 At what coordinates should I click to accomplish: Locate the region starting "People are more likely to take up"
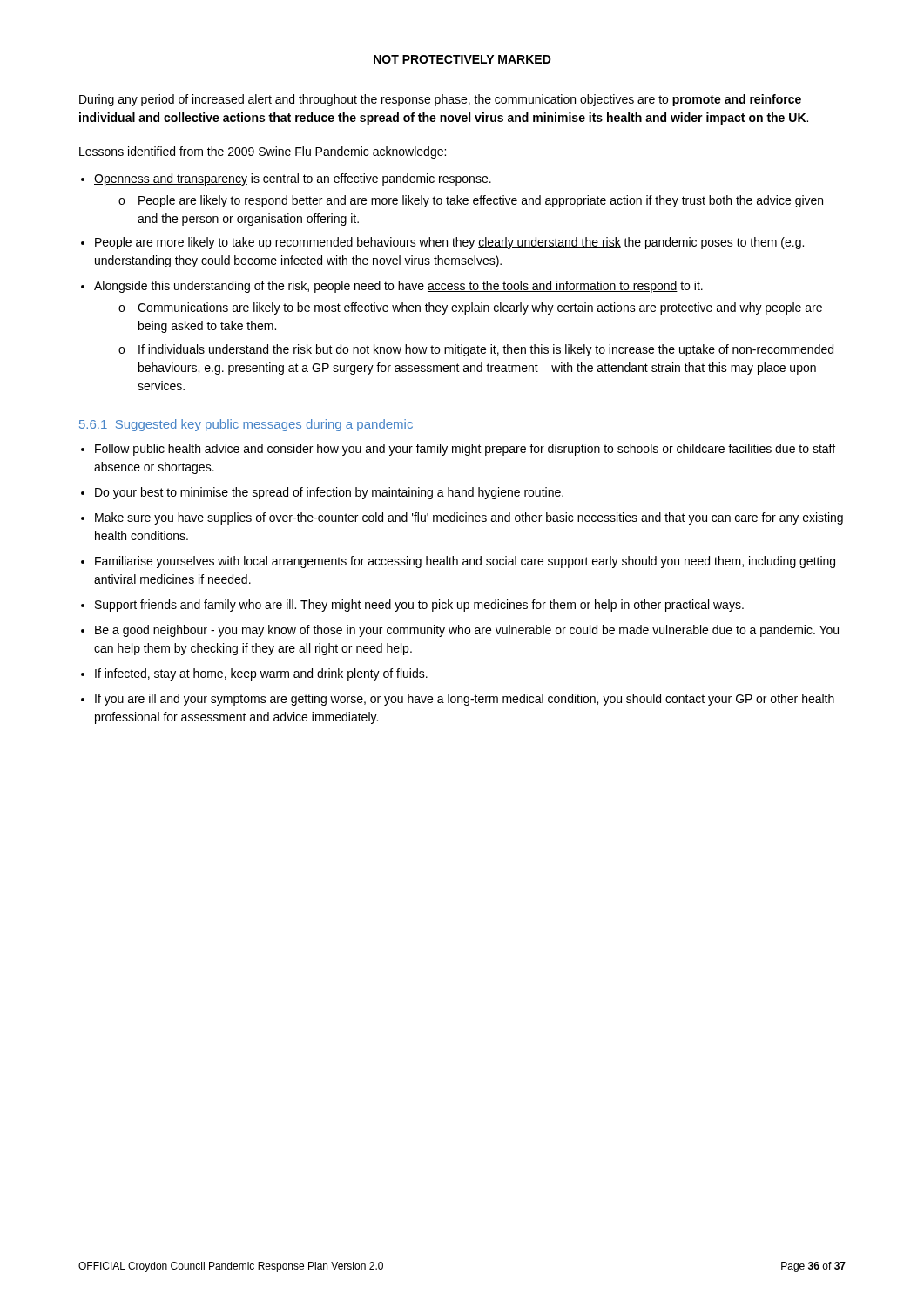click(x=450, y=251)
